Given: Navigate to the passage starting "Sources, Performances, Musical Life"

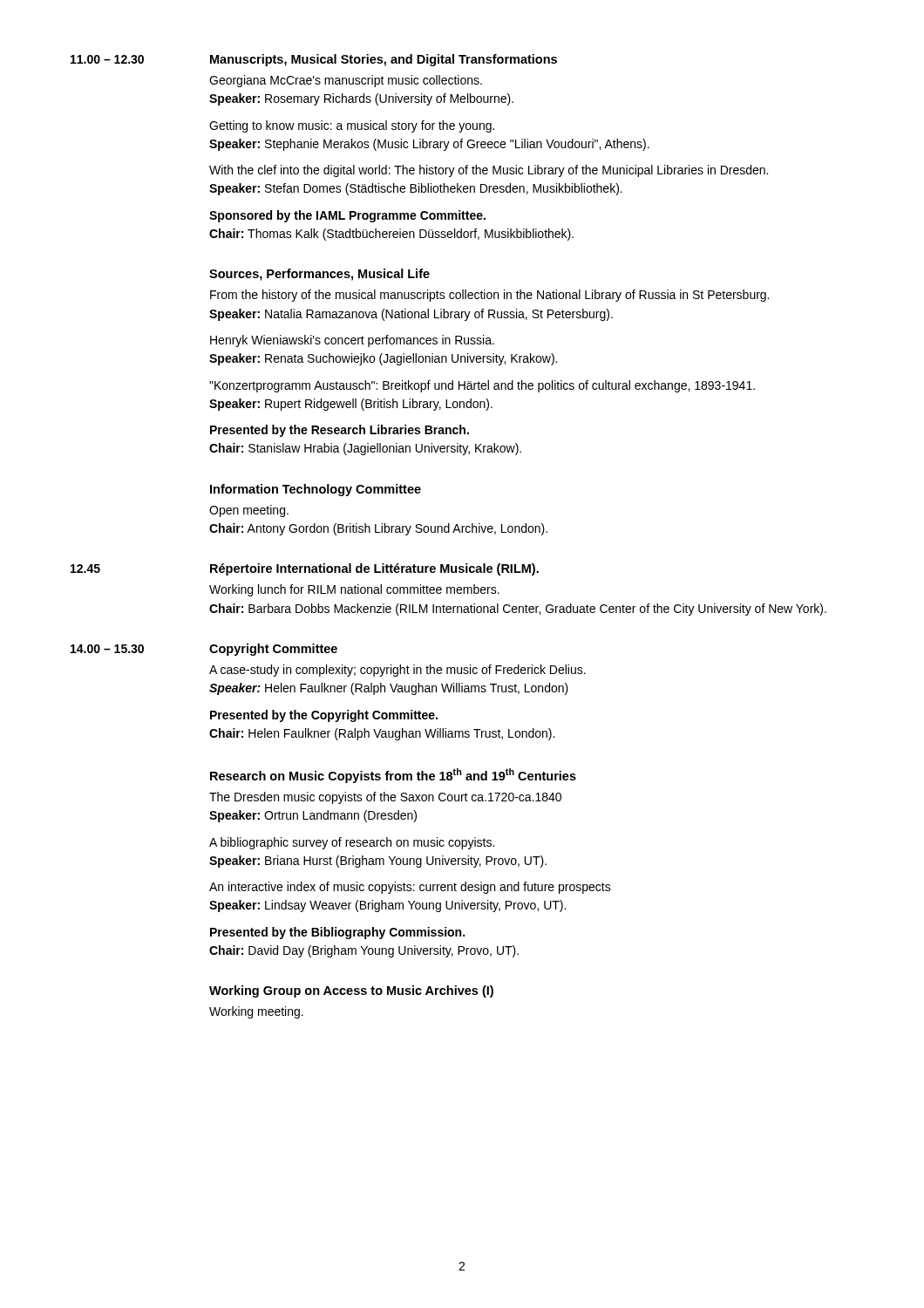Looking at the screenshot, I should pyautogui.click(x=319, y=274).
